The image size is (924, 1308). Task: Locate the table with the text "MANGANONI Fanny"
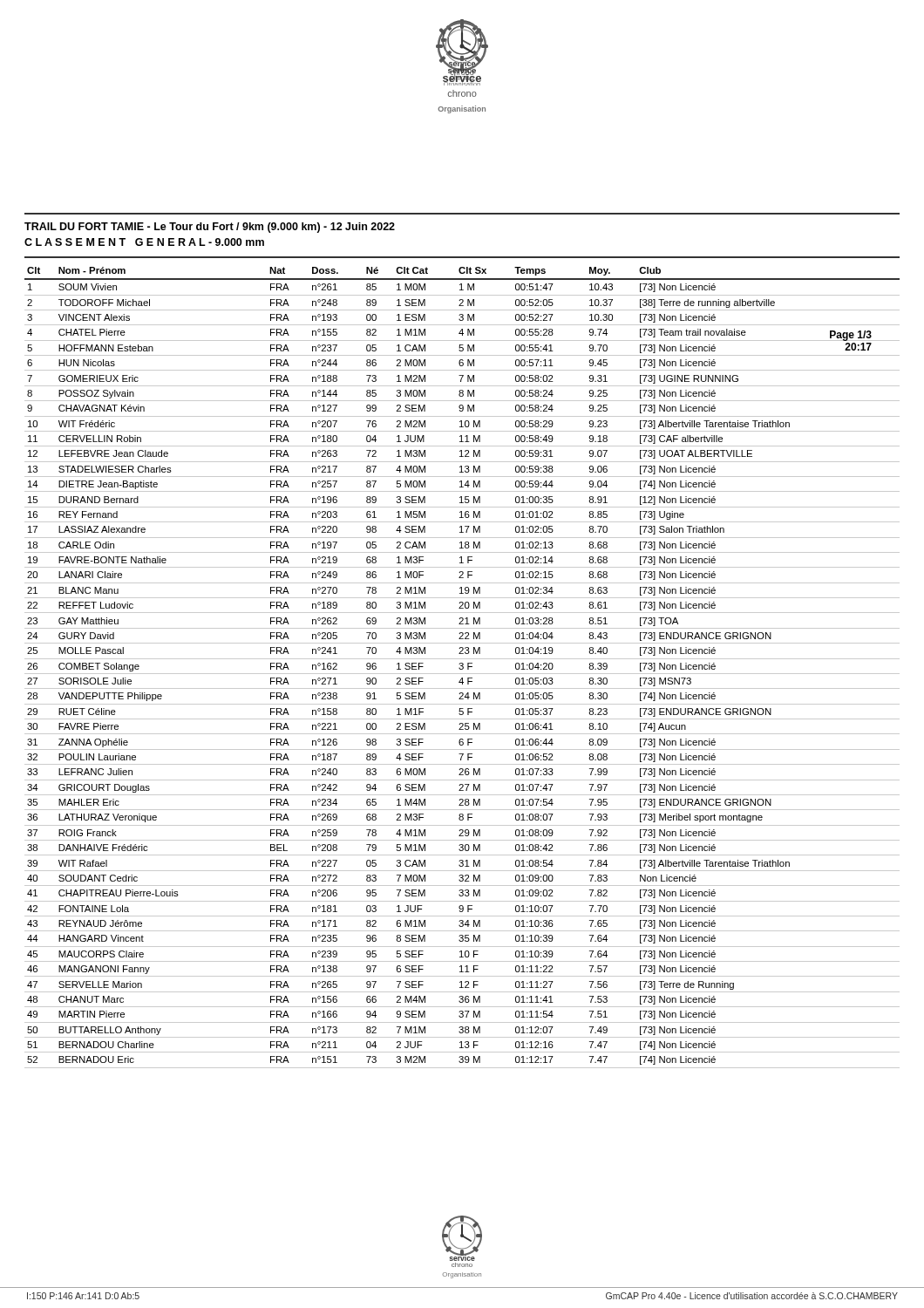tap(462, 665)
